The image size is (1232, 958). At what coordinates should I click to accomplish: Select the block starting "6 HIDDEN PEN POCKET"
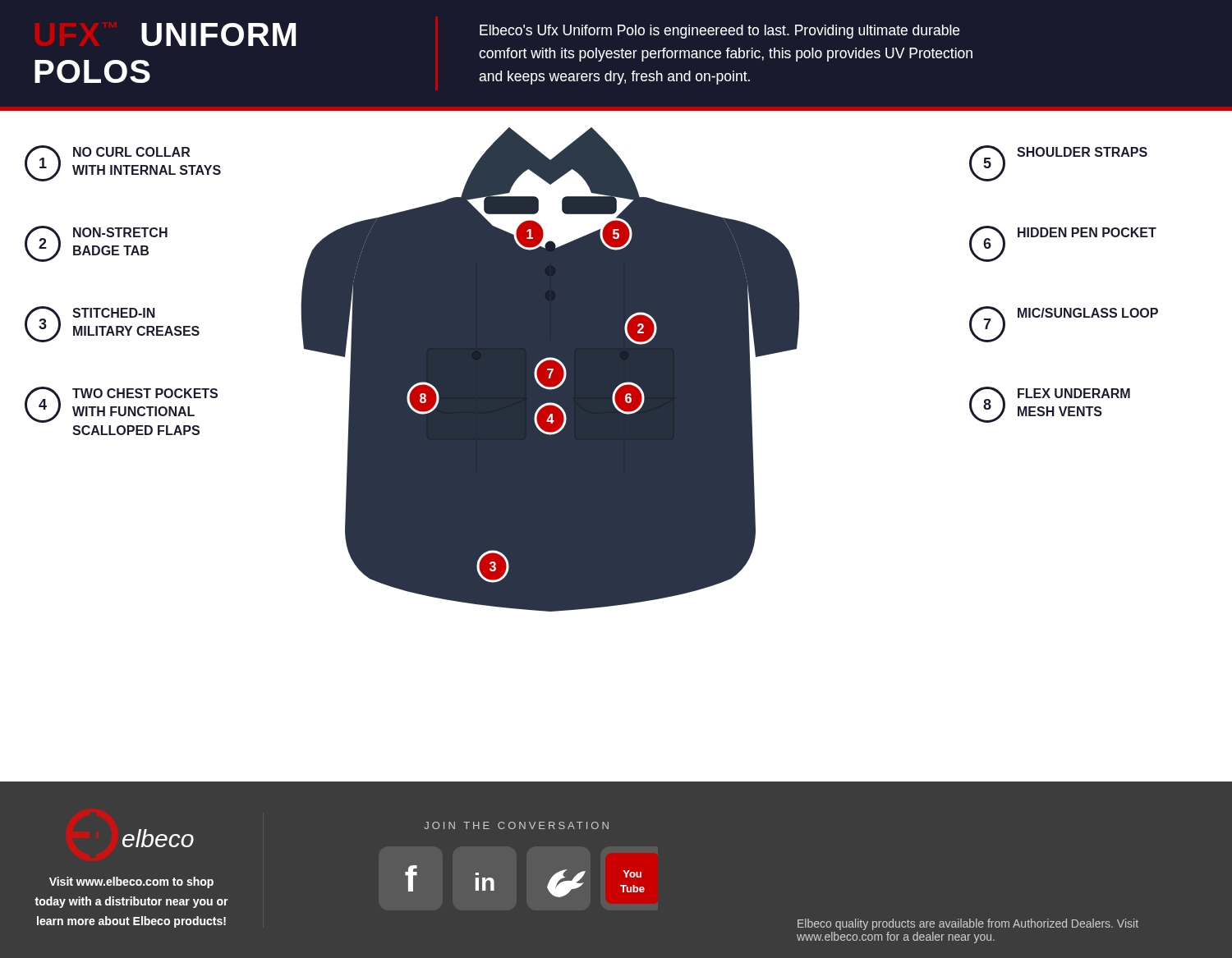[x=1063, y=243]
